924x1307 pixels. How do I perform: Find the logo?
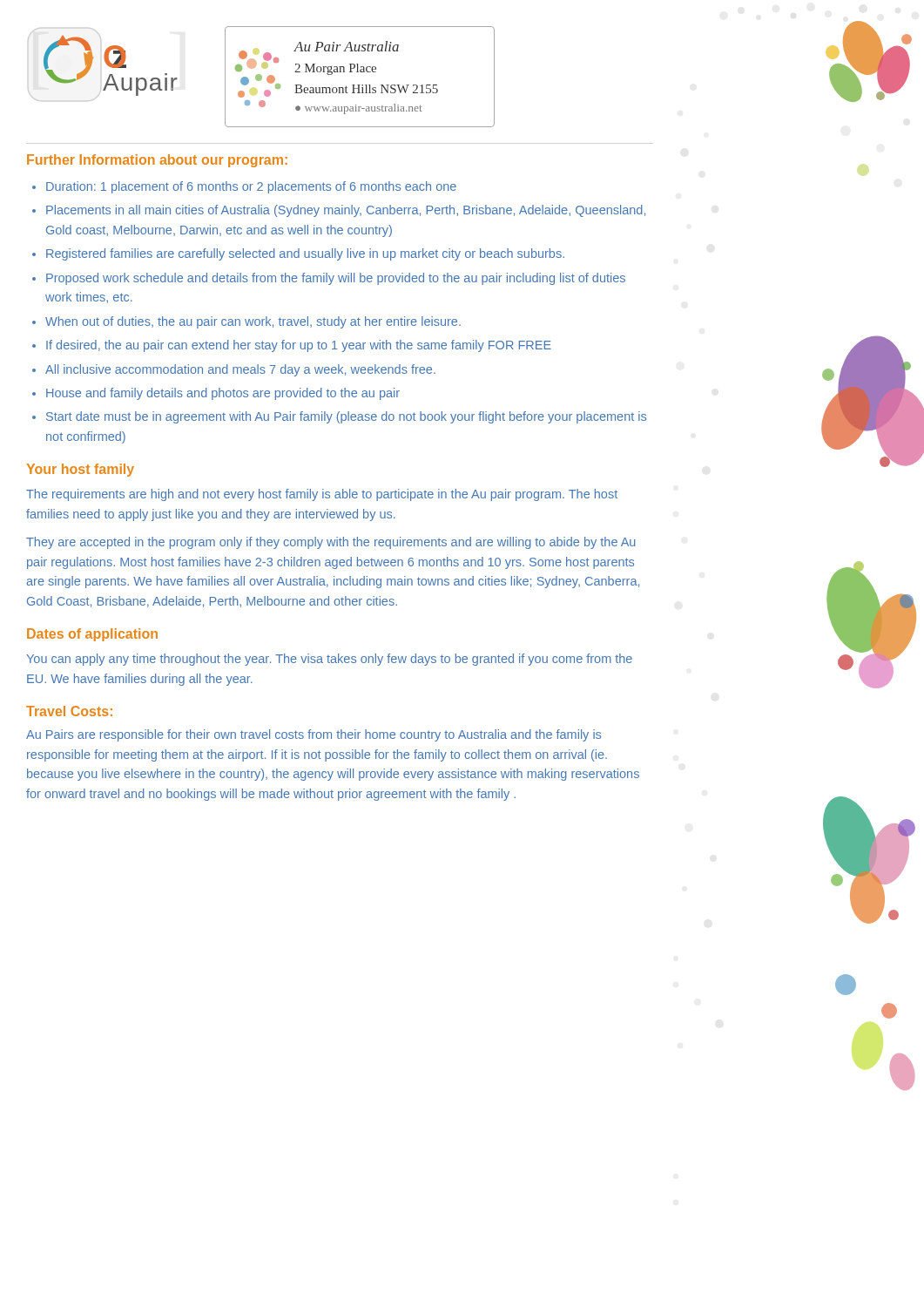(x=112, y=66)
